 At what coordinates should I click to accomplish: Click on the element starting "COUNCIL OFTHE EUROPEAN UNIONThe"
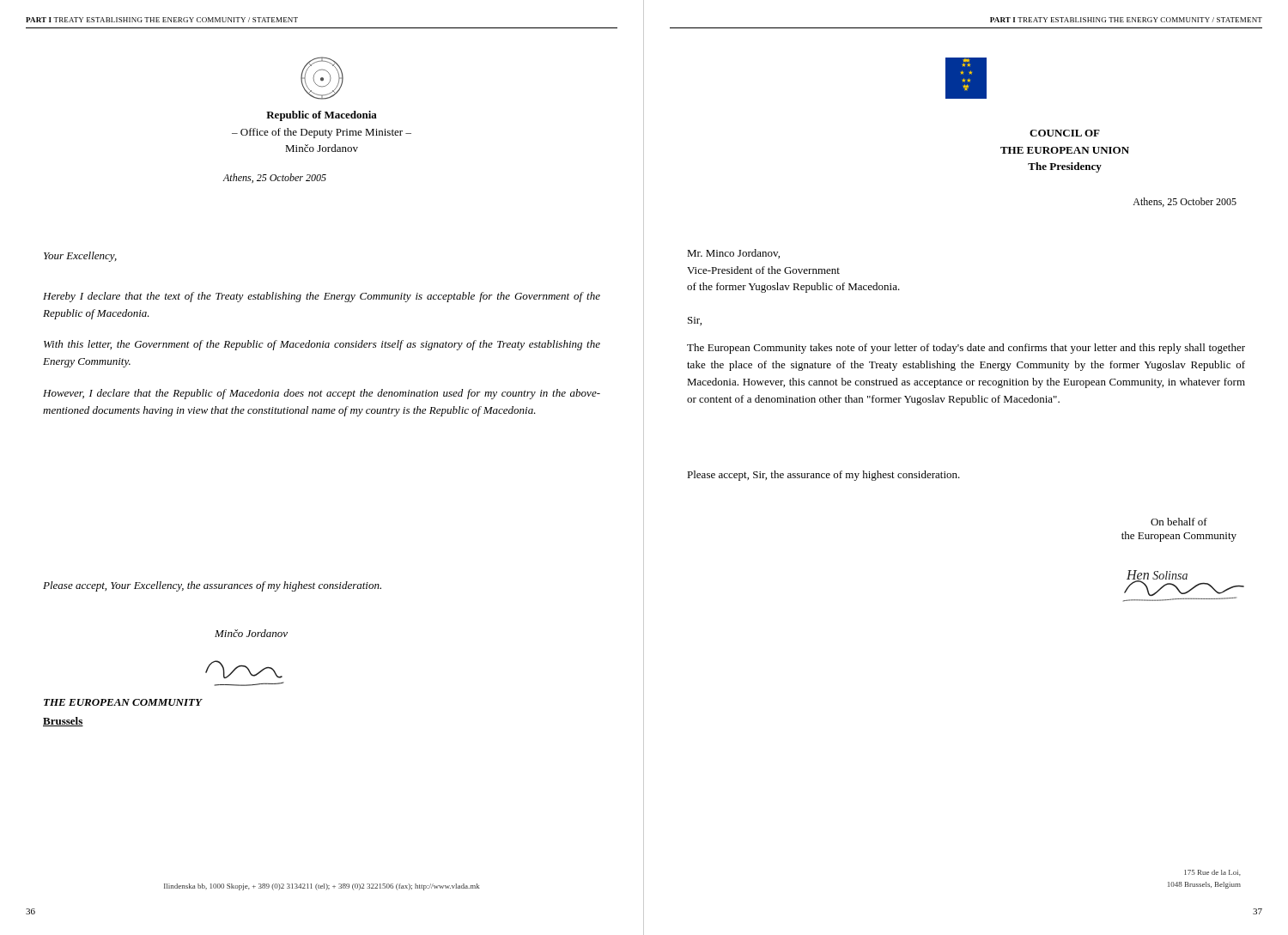[x=1065, y=149]
